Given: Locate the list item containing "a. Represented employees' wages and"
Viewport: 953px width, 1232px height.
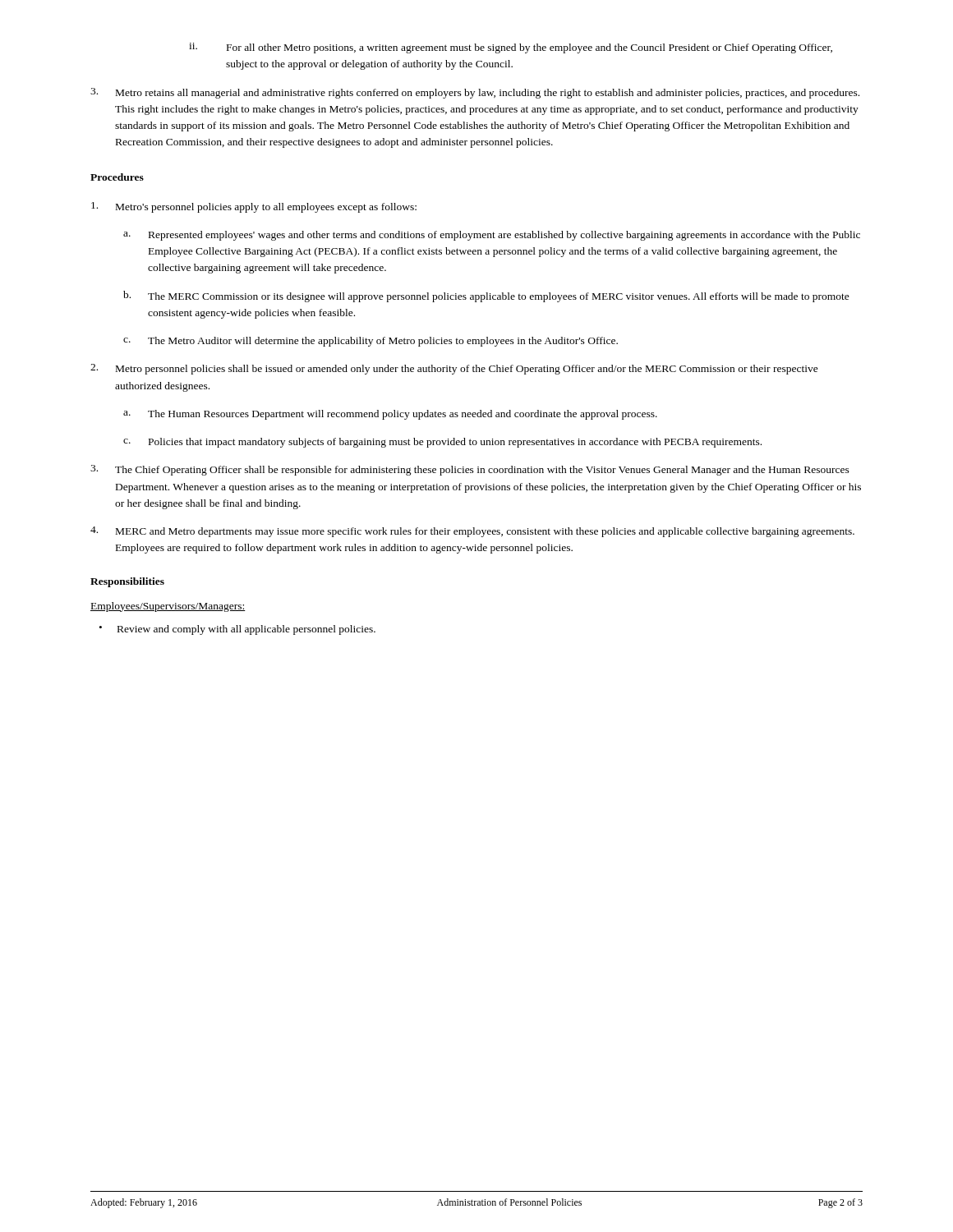Looking at the screenshot, I should coord(493,251).
